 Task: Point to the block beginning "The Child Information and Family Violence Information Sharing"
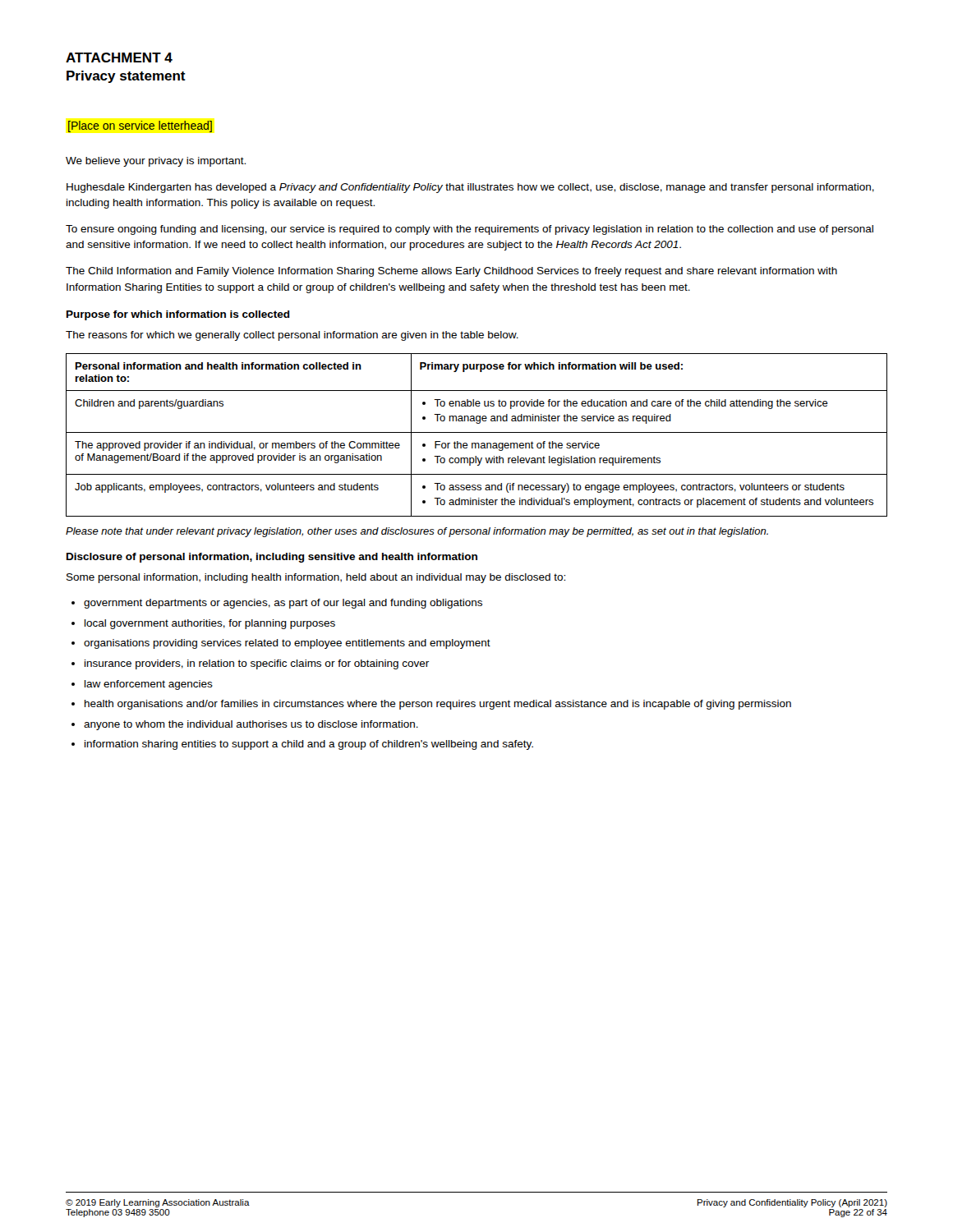pos(452,279)
